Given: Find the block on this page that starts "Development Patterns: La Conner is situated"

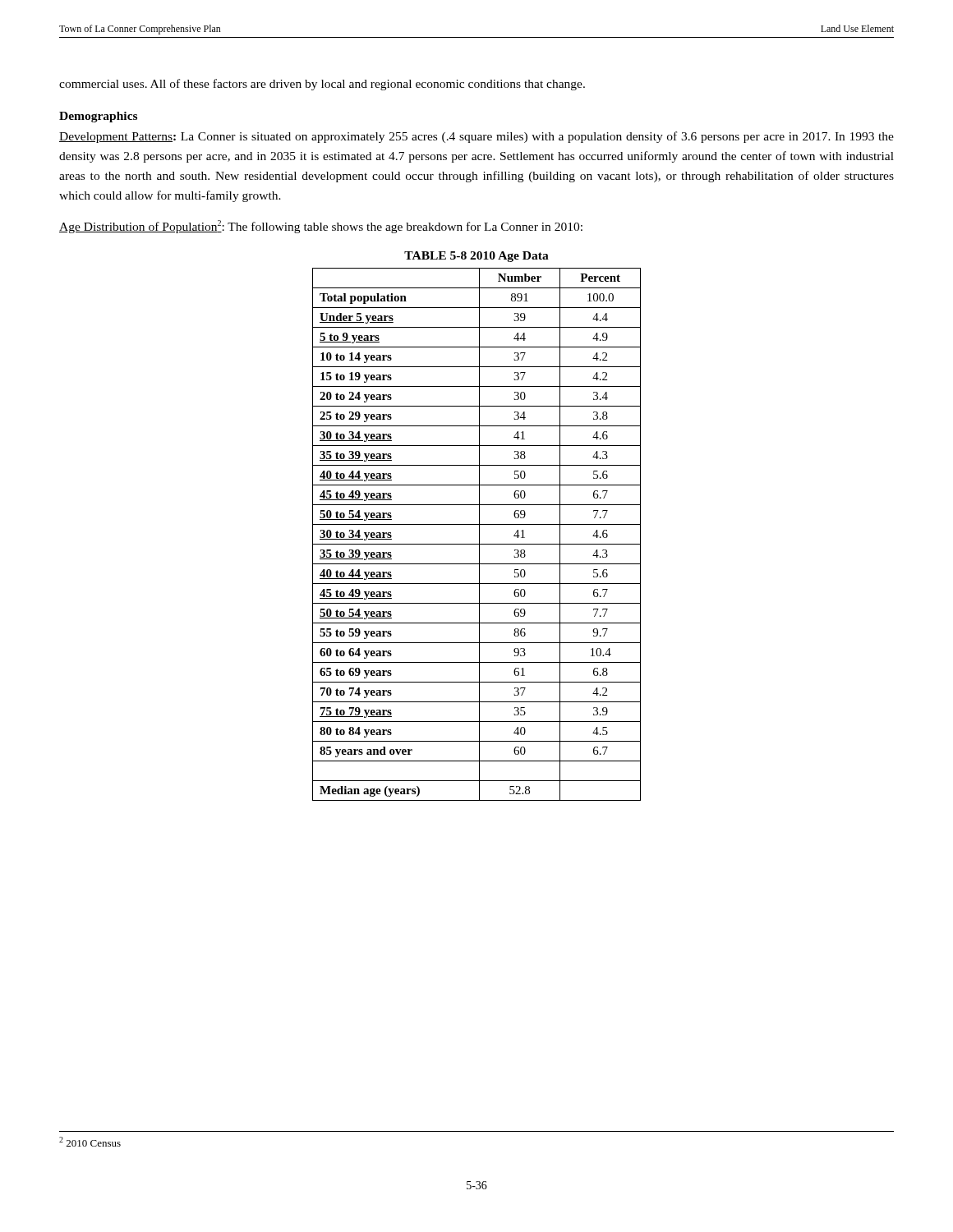Looking at the screenshot, I should (476, 166).
